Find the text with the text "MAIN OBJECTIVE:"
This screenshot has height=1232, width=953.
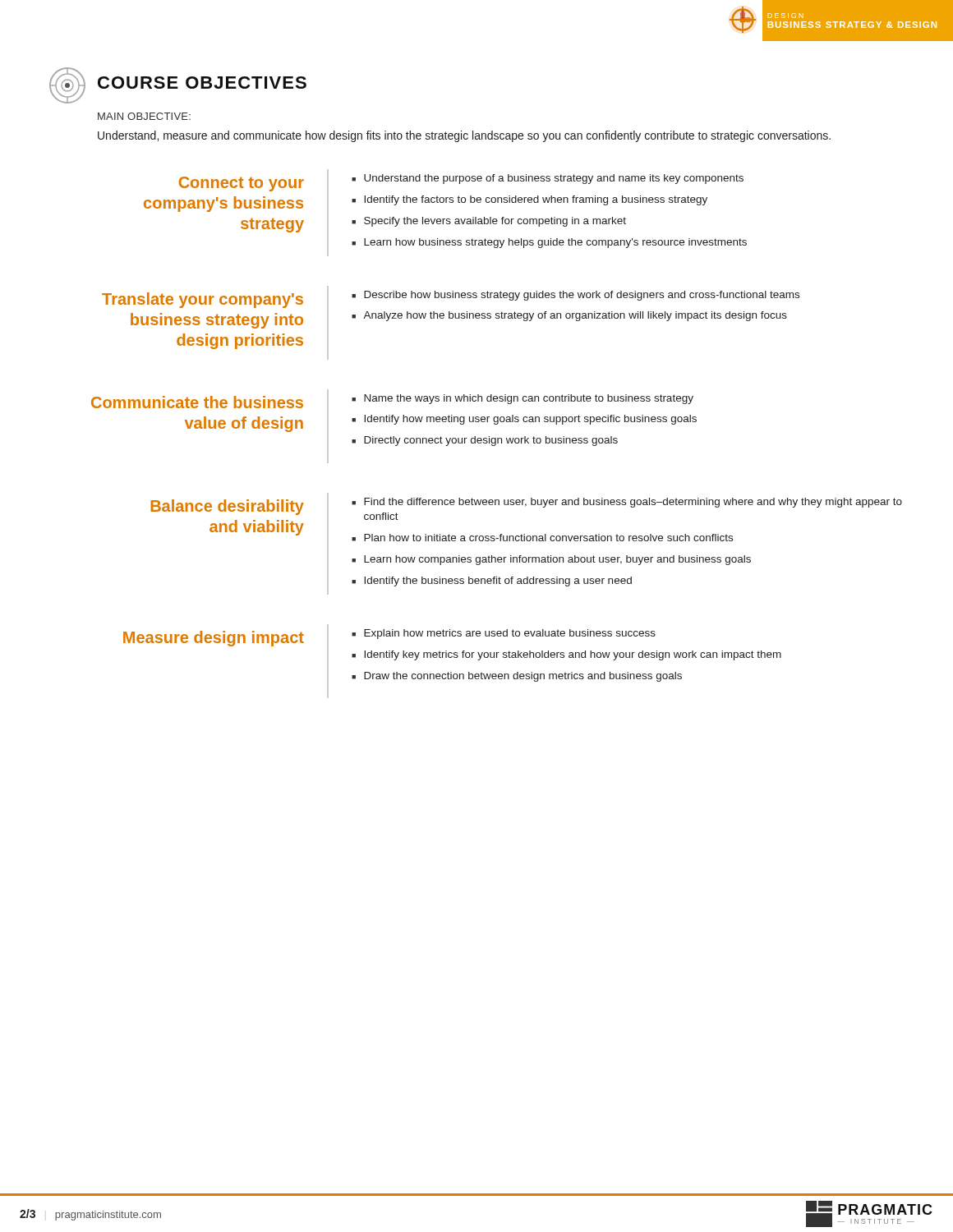[x=144, y=116]
